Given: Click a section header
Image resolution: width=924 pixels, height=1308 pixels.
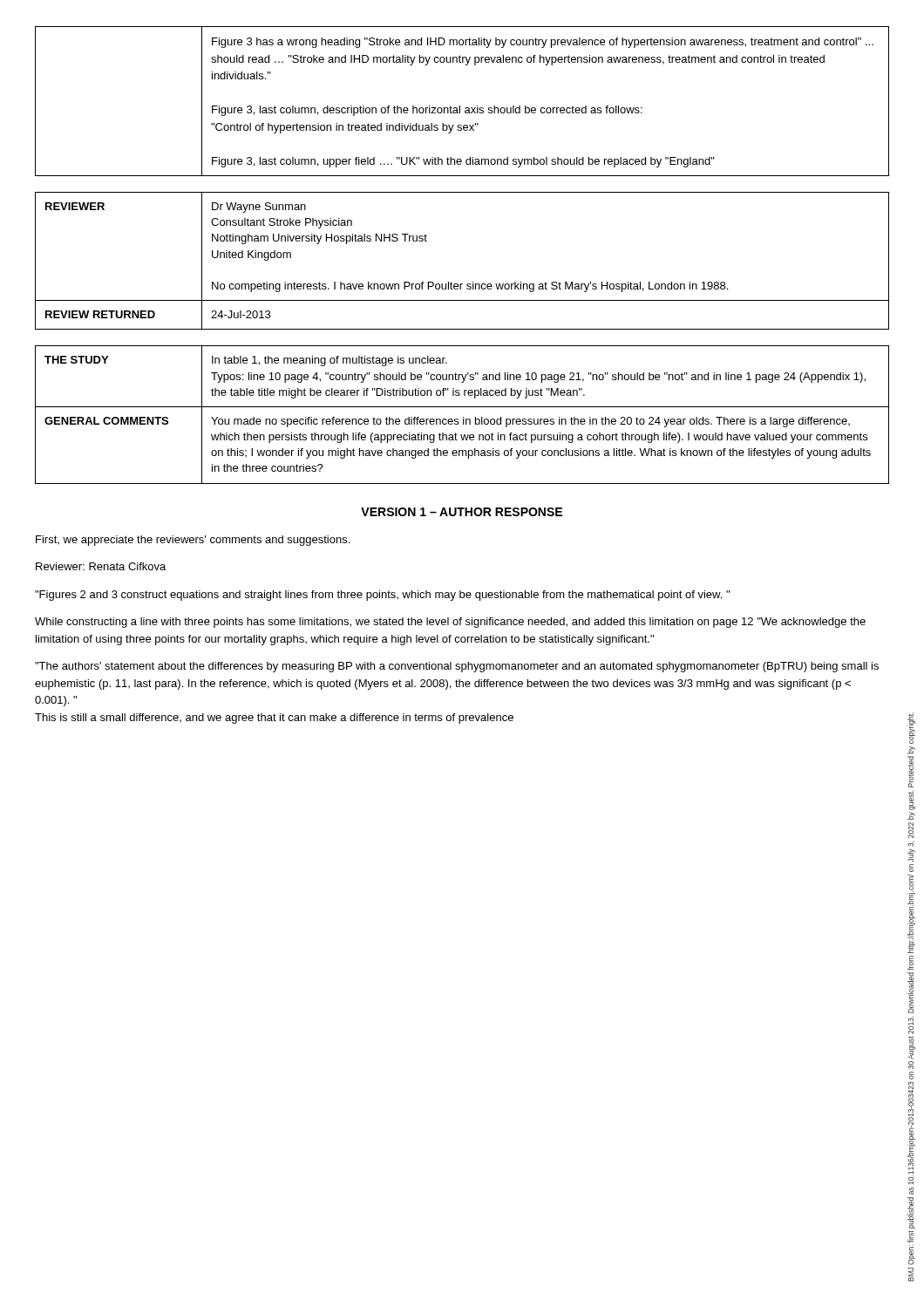Looking at the screenshot, I should 462,512.
